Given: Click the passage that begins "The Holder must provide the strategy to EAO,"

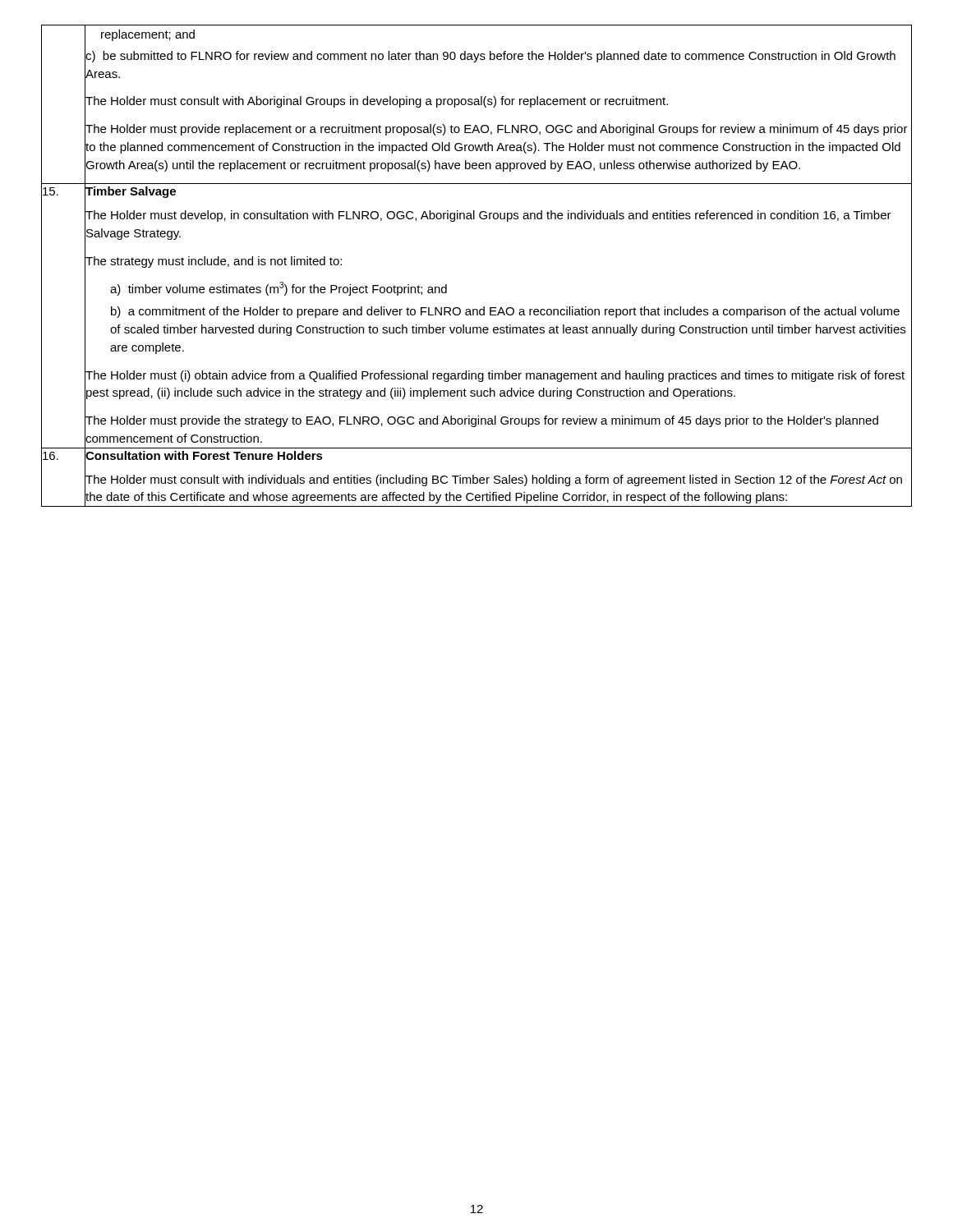Looking at the screenshot, I should 498,429.
